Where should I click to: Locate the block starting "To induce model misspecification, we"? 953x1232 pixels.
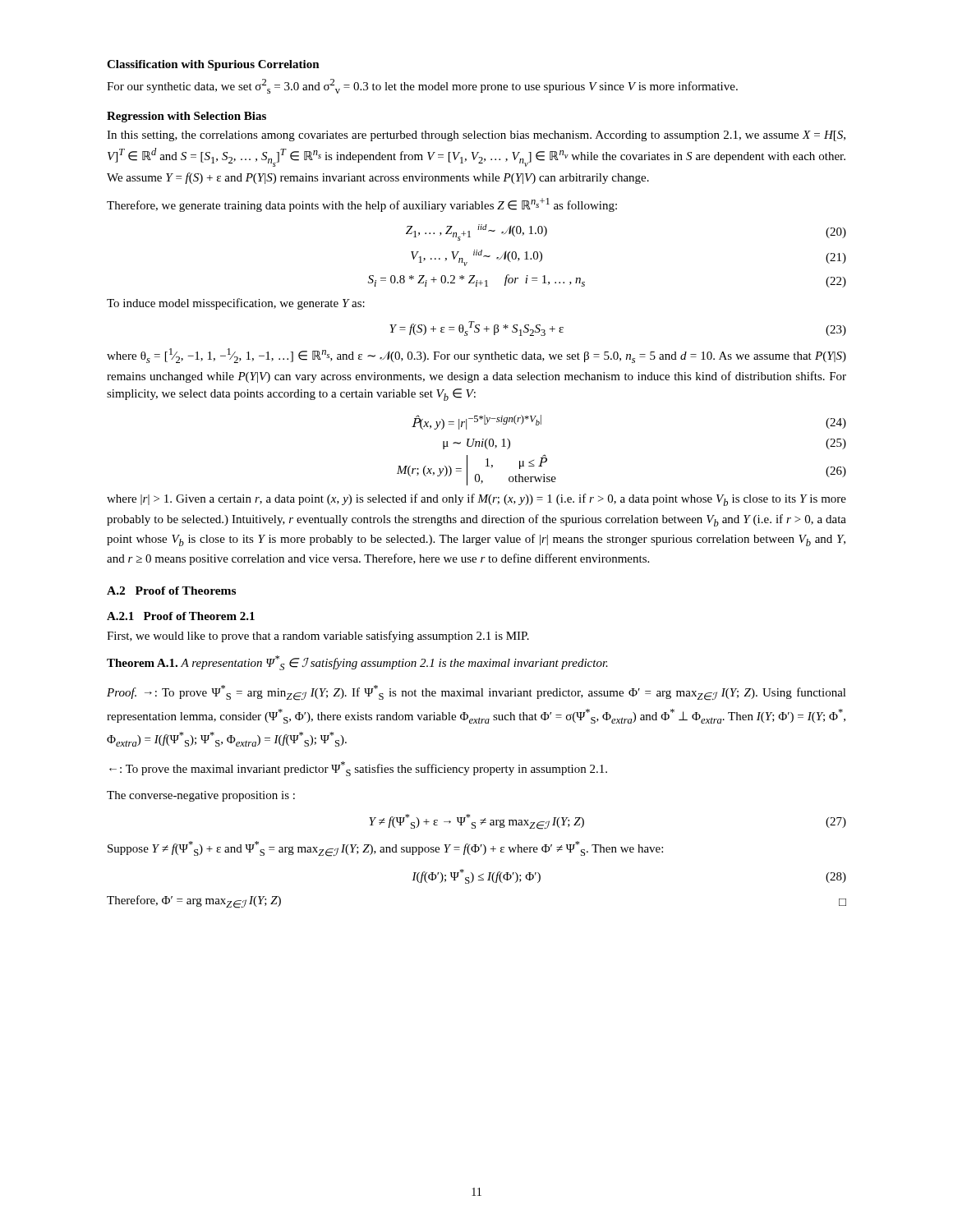[x=236, y=303]
